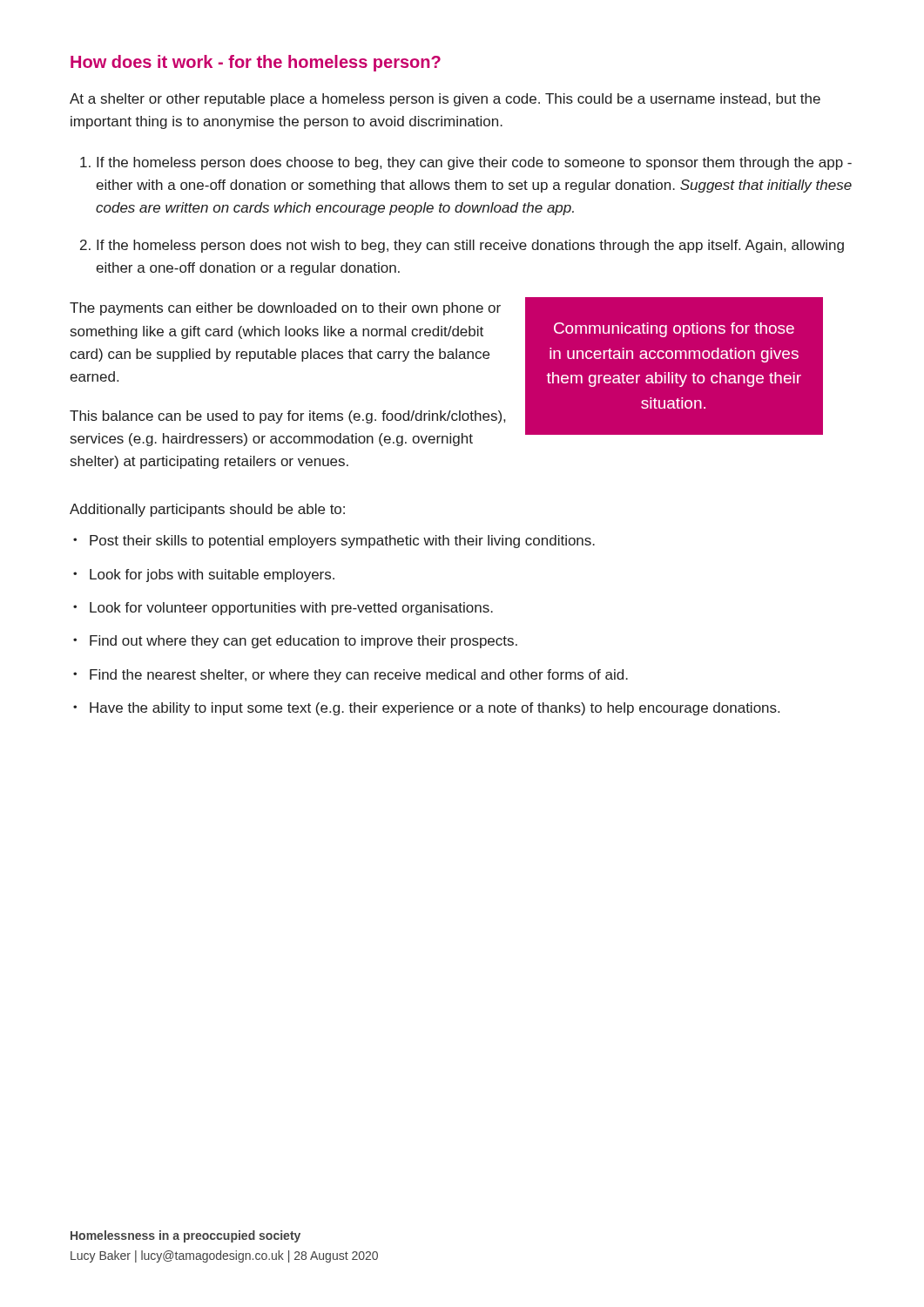Find the passage starting "How does it"
This screenshot has height=1307, width=924.
coord(255,62)
